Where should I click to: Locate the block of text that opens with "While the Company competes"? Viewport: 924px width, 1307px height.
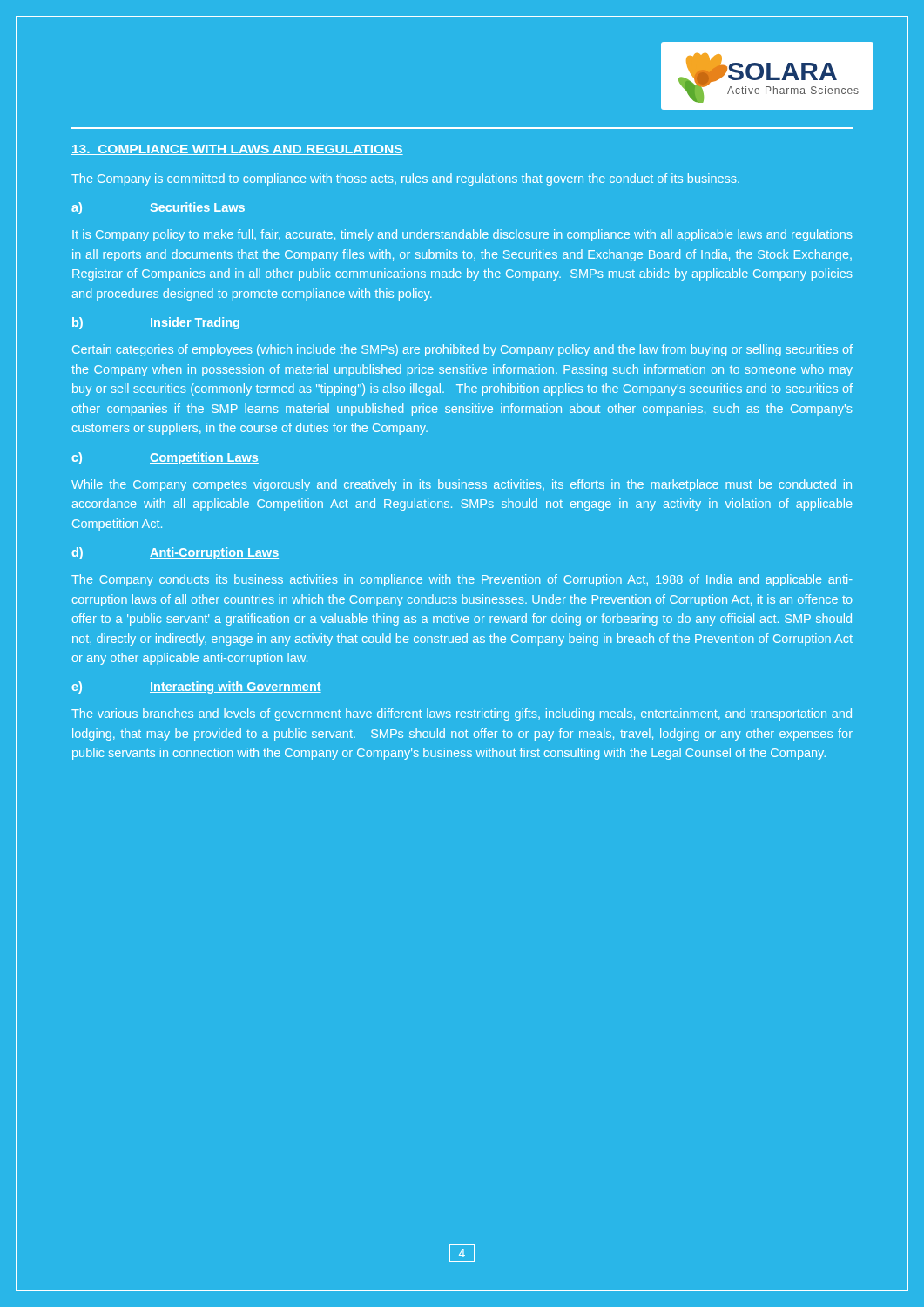462,504
